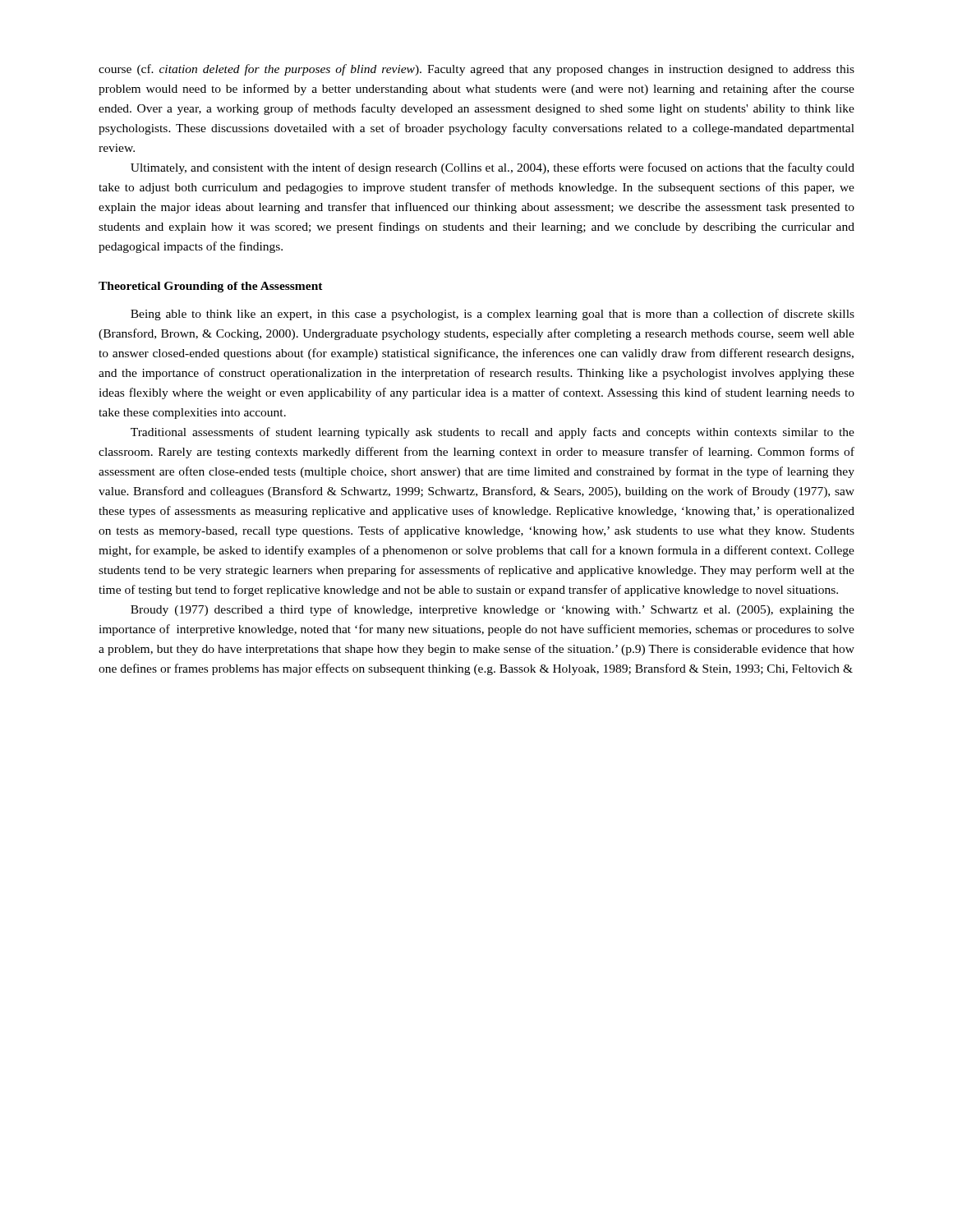Click where it says "Theoretical Grounding of the Assessment"
Screen dimensions: 1232x953
[210, 286]
